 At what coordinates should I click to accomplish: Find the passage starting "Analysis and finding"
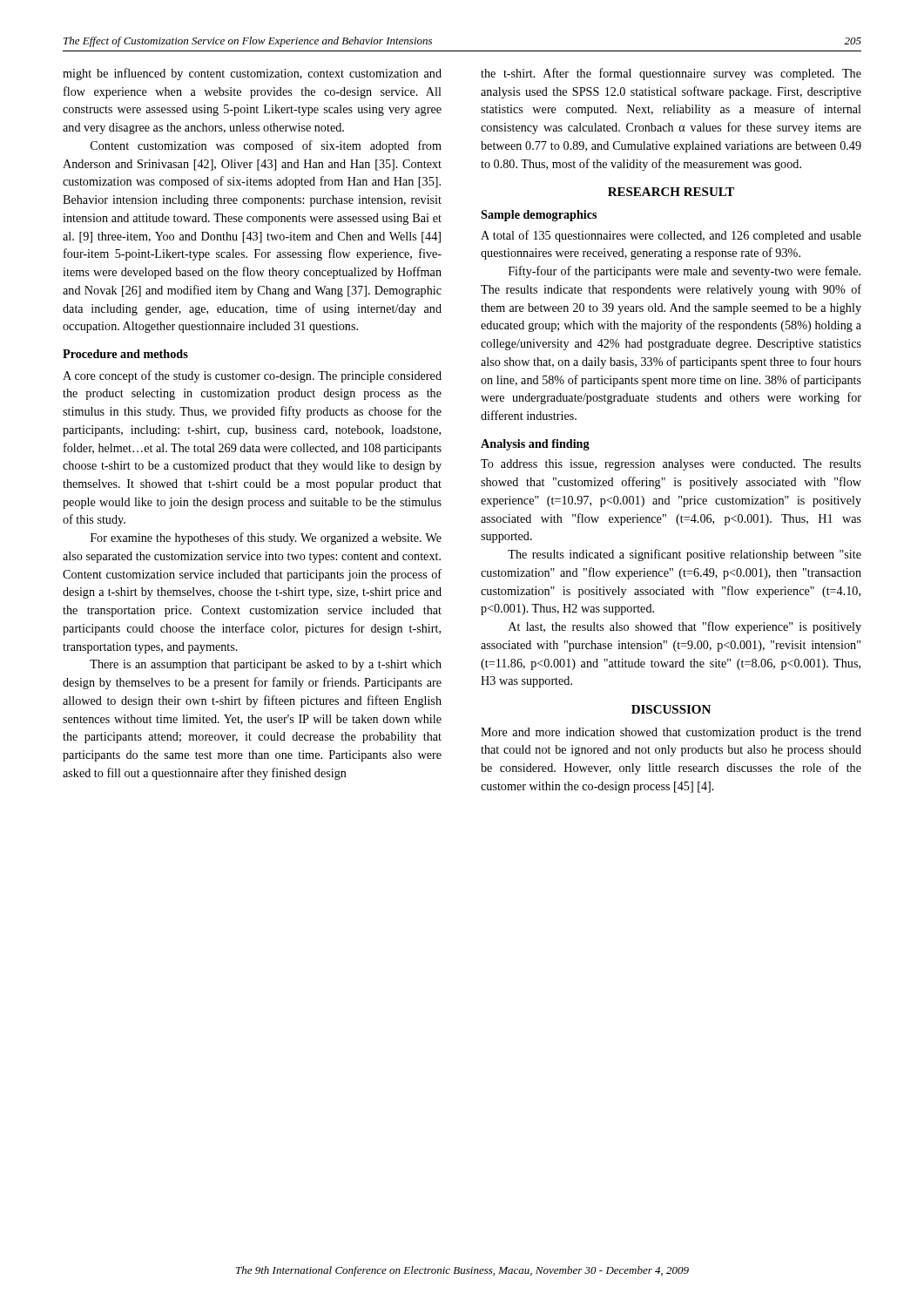coord(535,443)
